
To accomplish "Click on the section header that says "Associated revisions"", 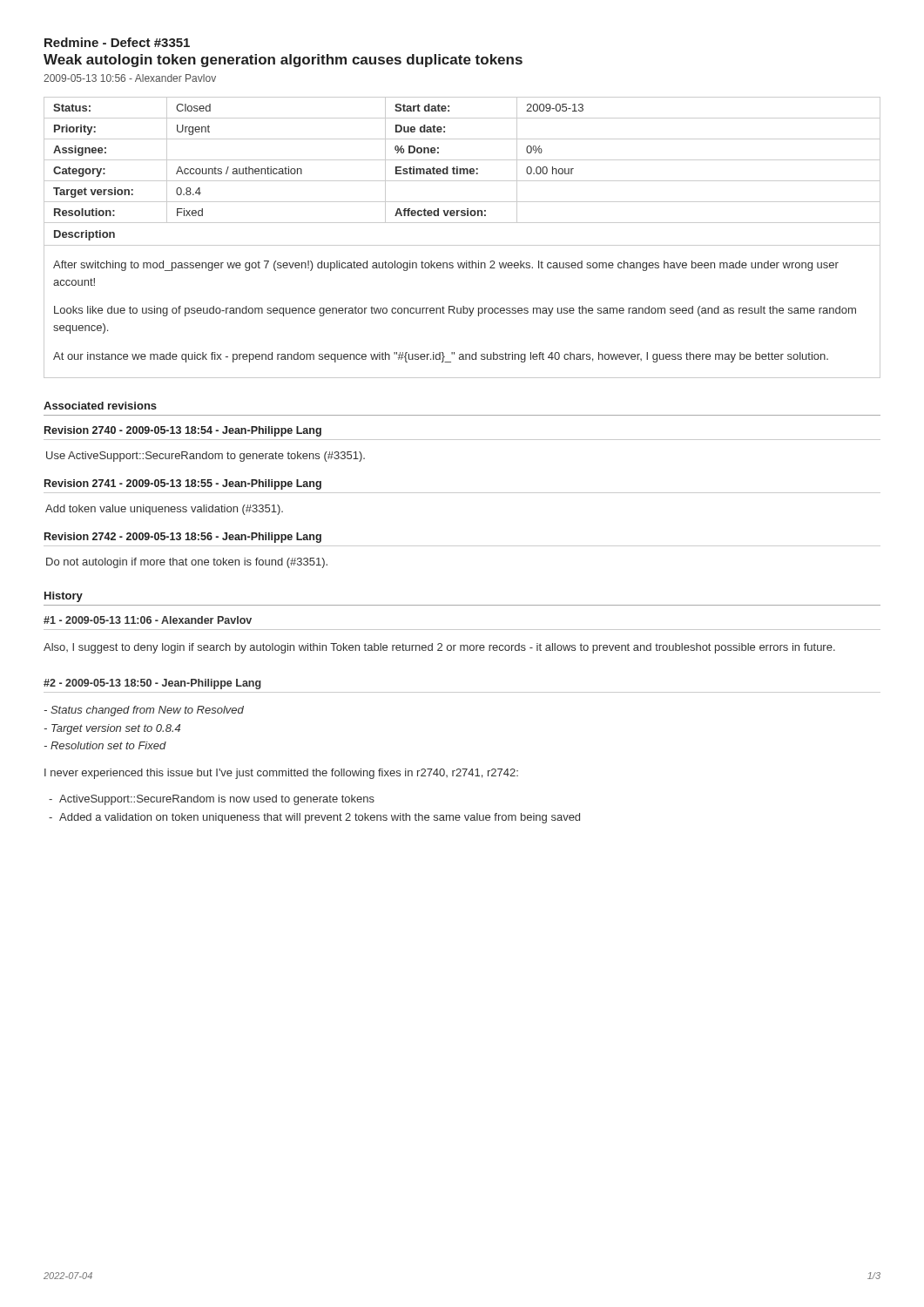I will coord(100,405).
